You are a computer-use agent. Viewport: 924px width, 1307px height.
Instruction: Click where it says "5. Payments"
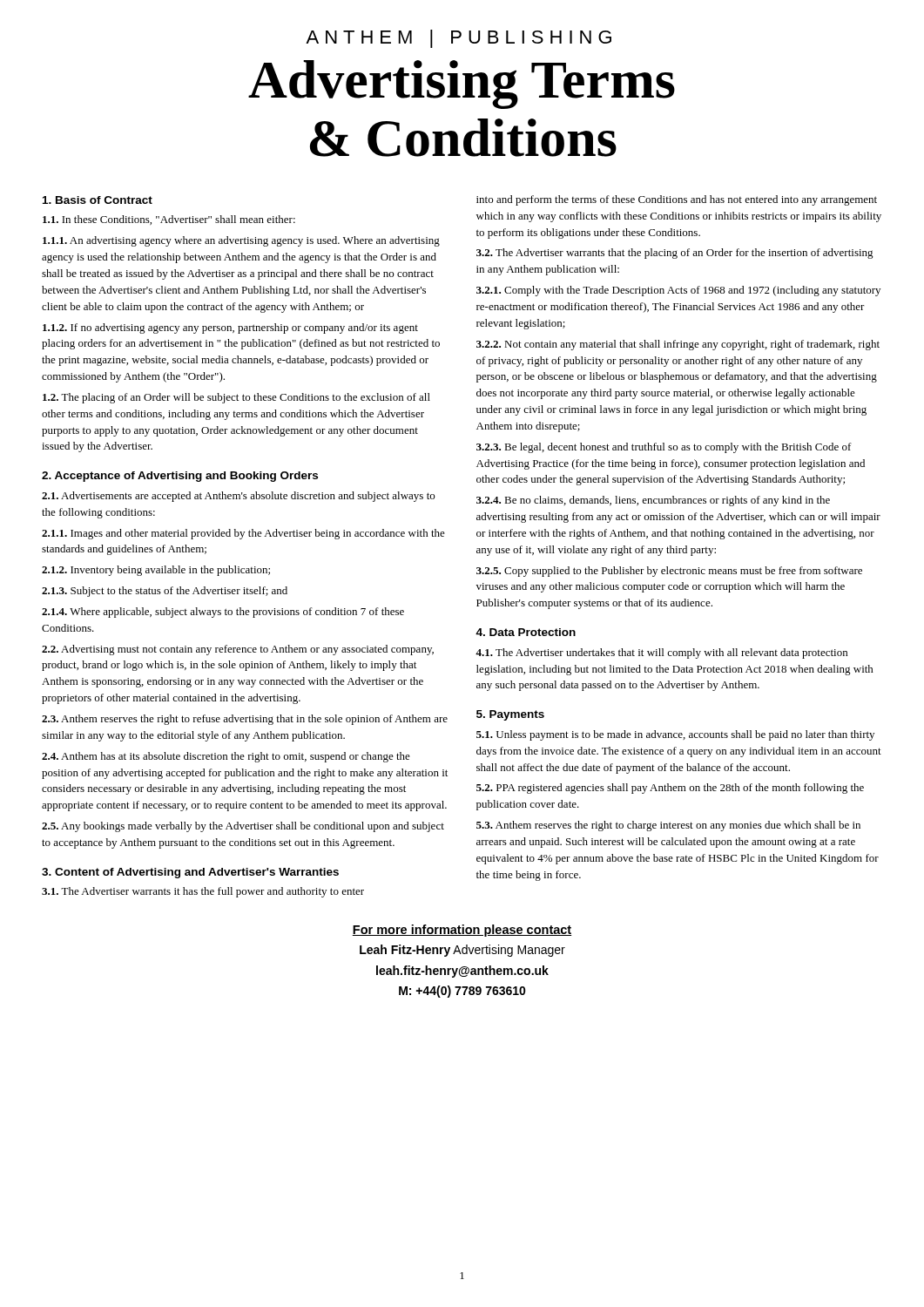(510, 714)
